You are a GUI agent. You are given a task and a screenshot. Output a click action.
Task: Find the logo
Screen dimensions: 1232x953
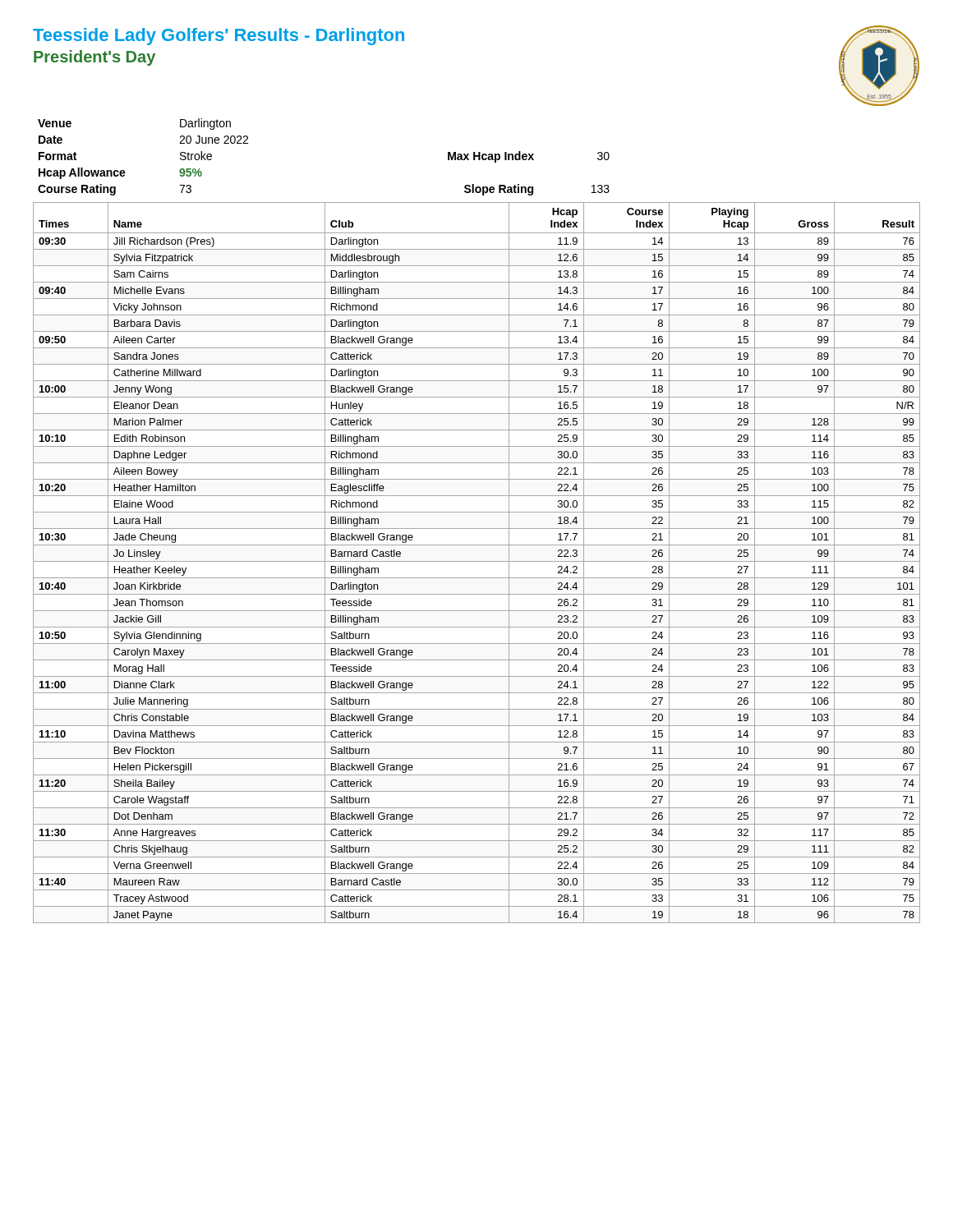click(879, 66)
